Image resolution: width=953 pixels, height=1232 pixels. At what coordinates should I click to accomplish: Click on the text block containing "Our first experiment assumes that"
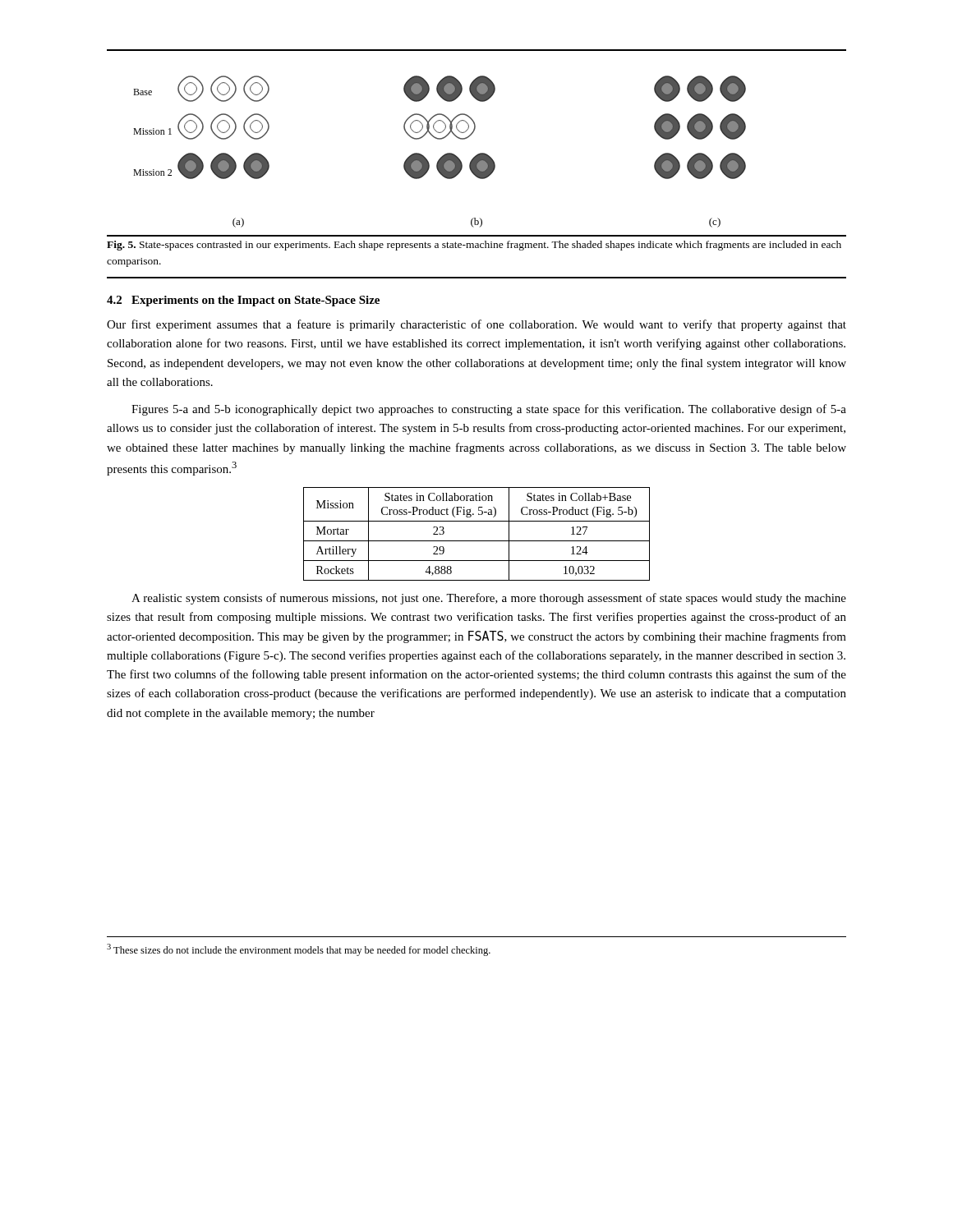[476, 353]
